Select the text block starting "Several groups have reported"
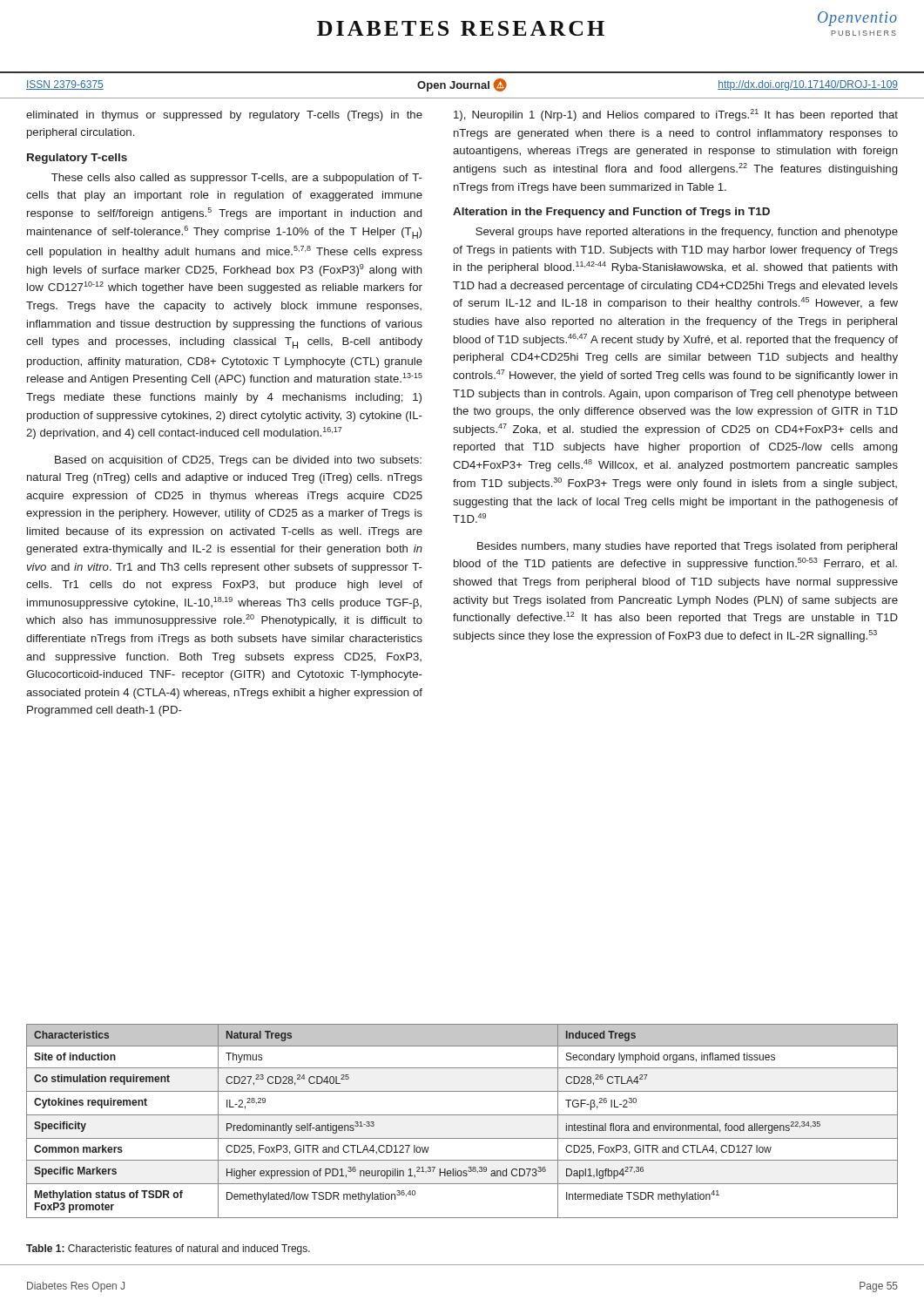 (x=675, y=375)
